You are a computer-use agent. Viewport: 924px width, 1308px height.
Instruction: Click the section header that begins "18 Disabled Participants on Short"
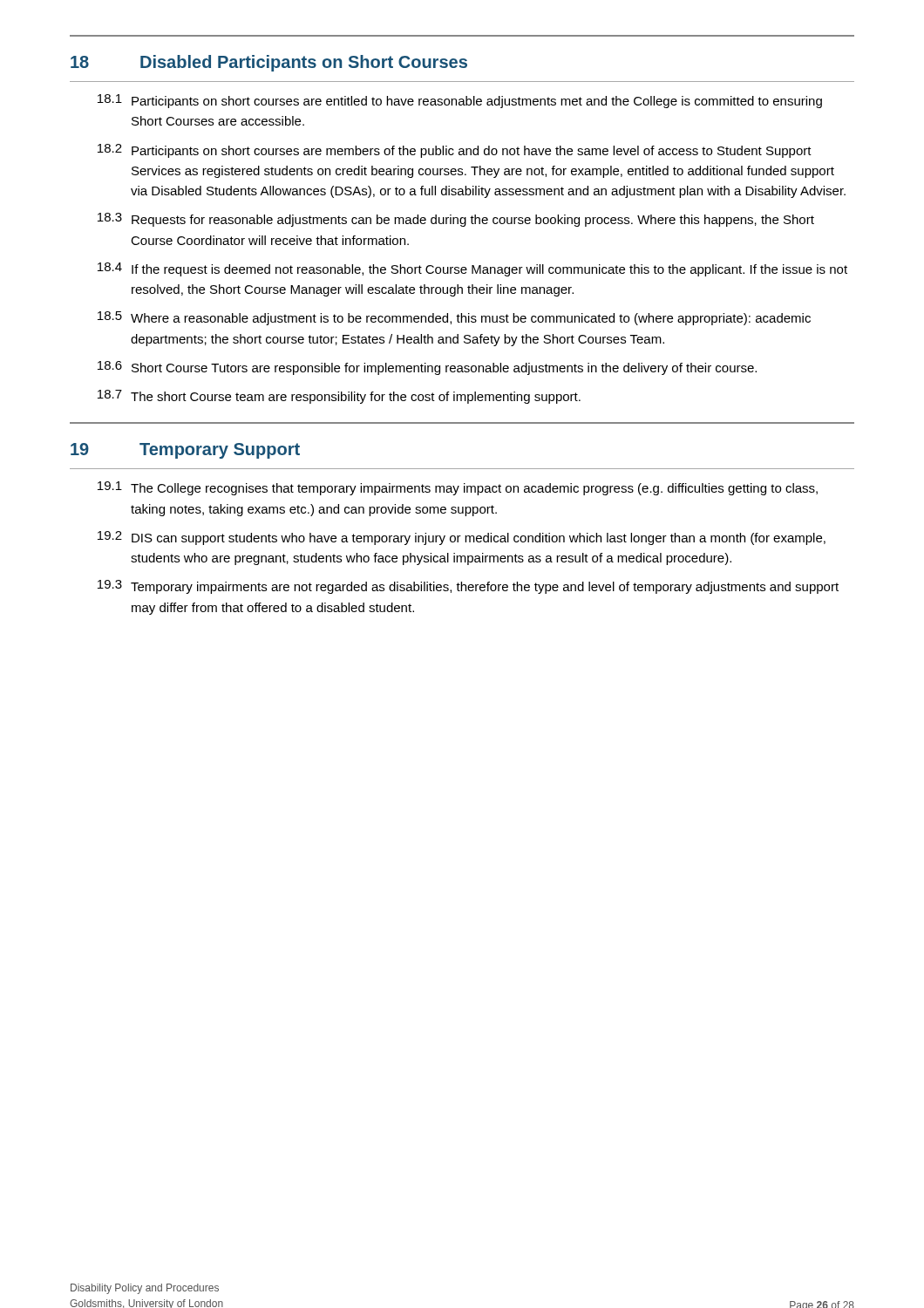point(269,62)
